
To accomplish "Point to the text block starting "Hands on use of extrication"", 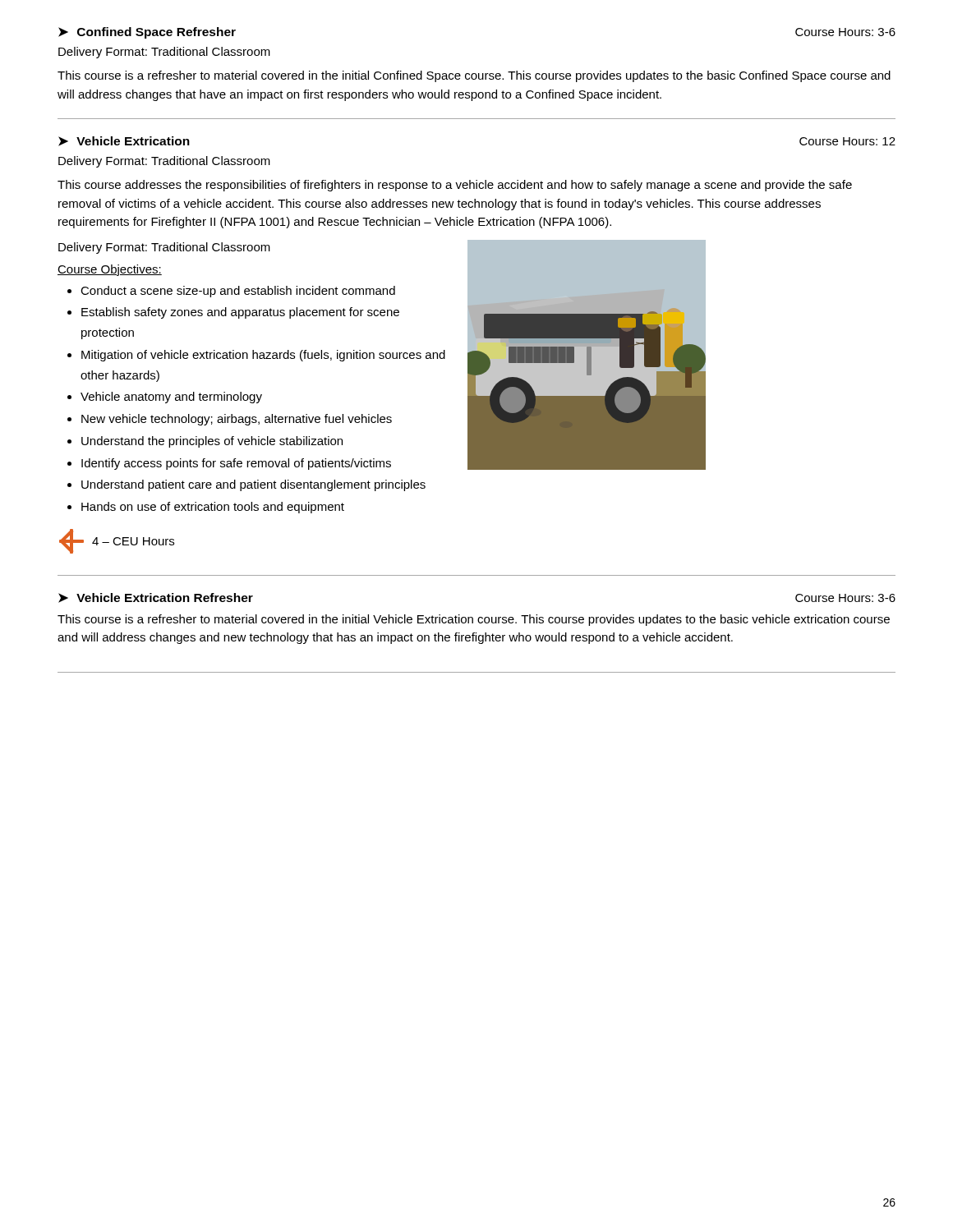I will pos(212,506).
